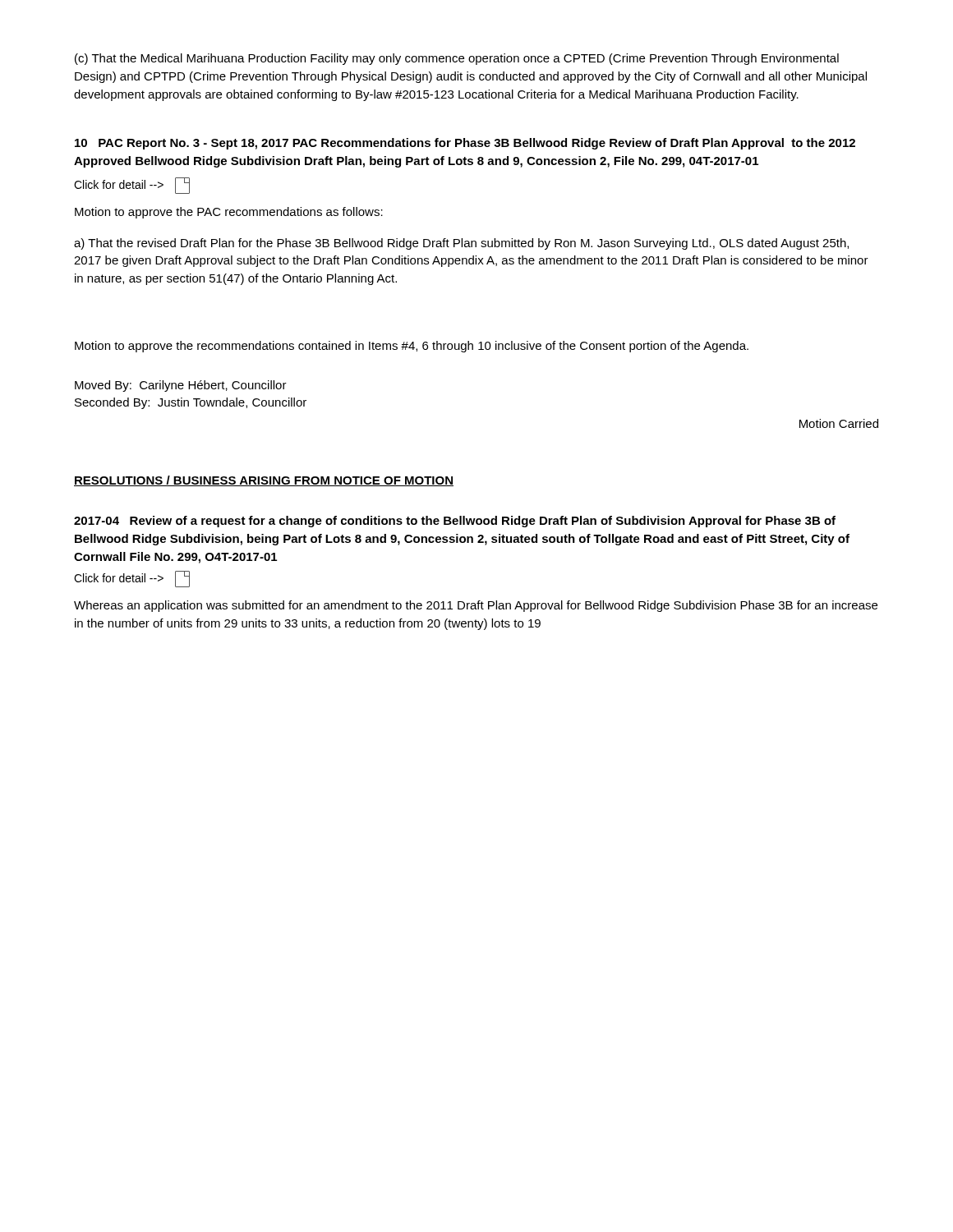Locate the block of text that opens with "Motion to approve the recommendations contained in"
This screenshot has width=953, height=1232.
click(x=412, y=345)
